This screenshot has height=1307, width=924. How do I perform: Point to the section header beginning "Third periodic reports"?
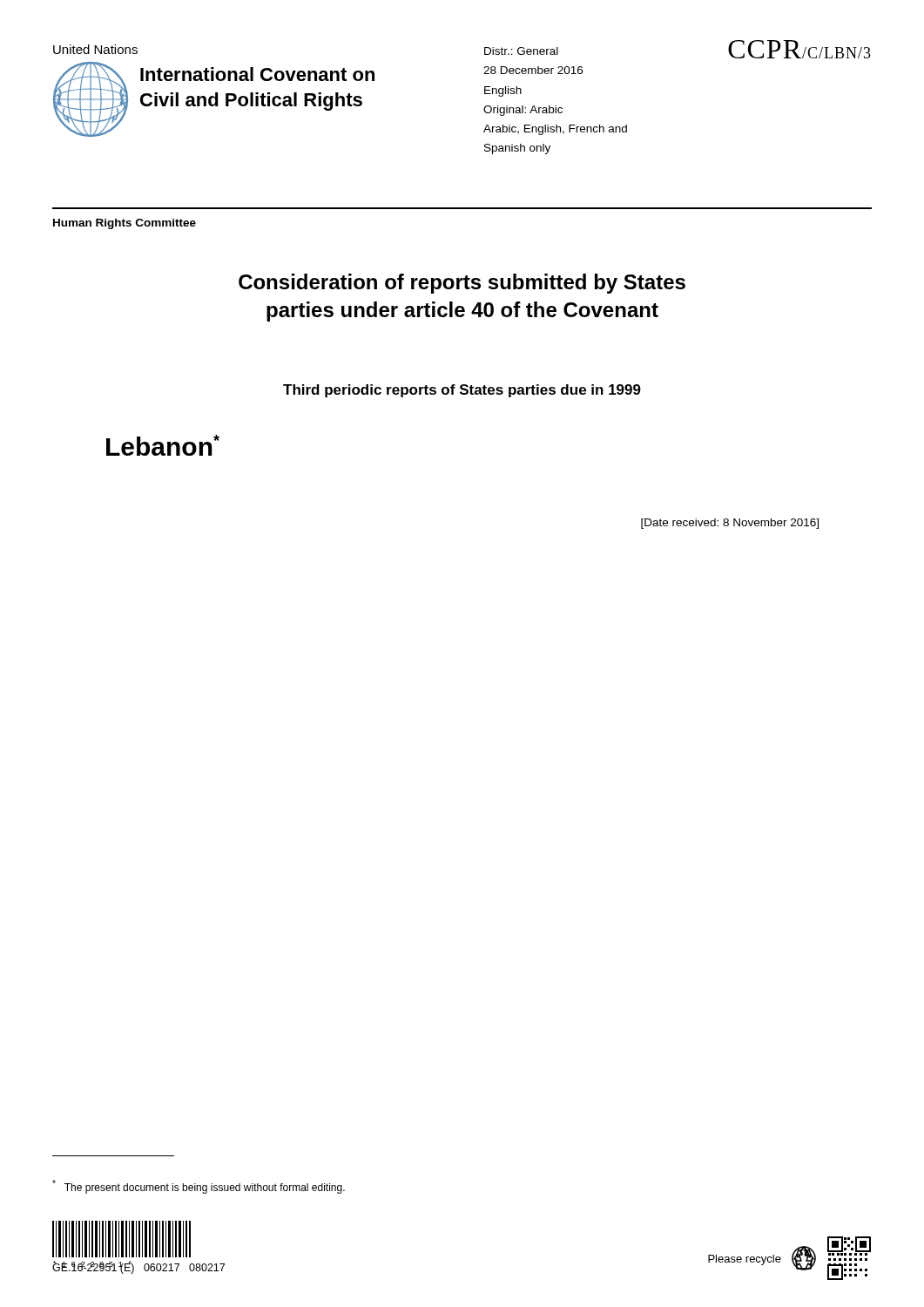[x=462, y=390]
